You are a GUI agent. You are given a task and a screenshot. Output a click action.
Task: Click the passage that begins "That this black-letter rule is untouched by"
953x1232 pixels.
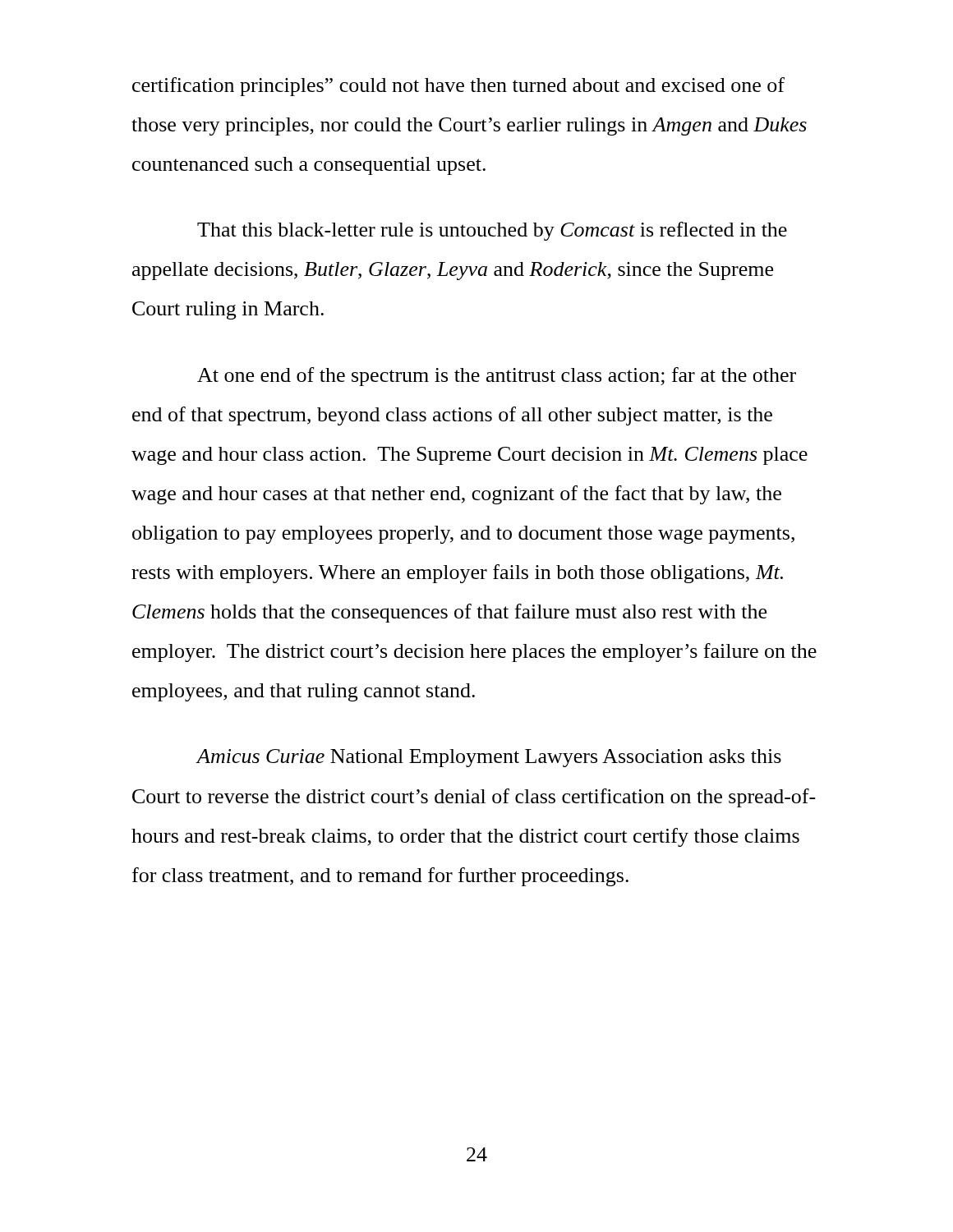click(476, 270)
